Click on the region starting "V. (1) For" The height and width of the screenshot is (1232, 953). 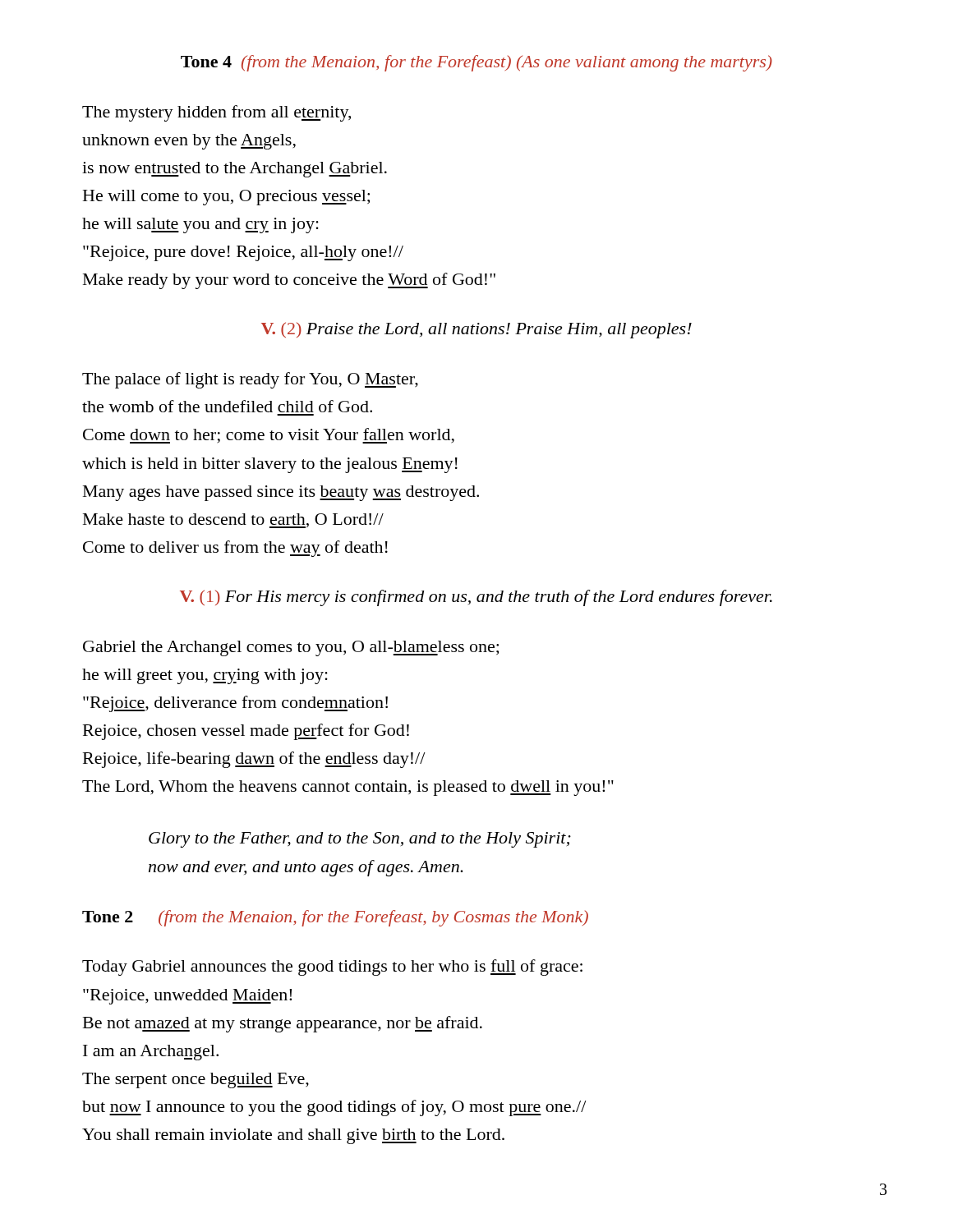click(x=476, y=596)
